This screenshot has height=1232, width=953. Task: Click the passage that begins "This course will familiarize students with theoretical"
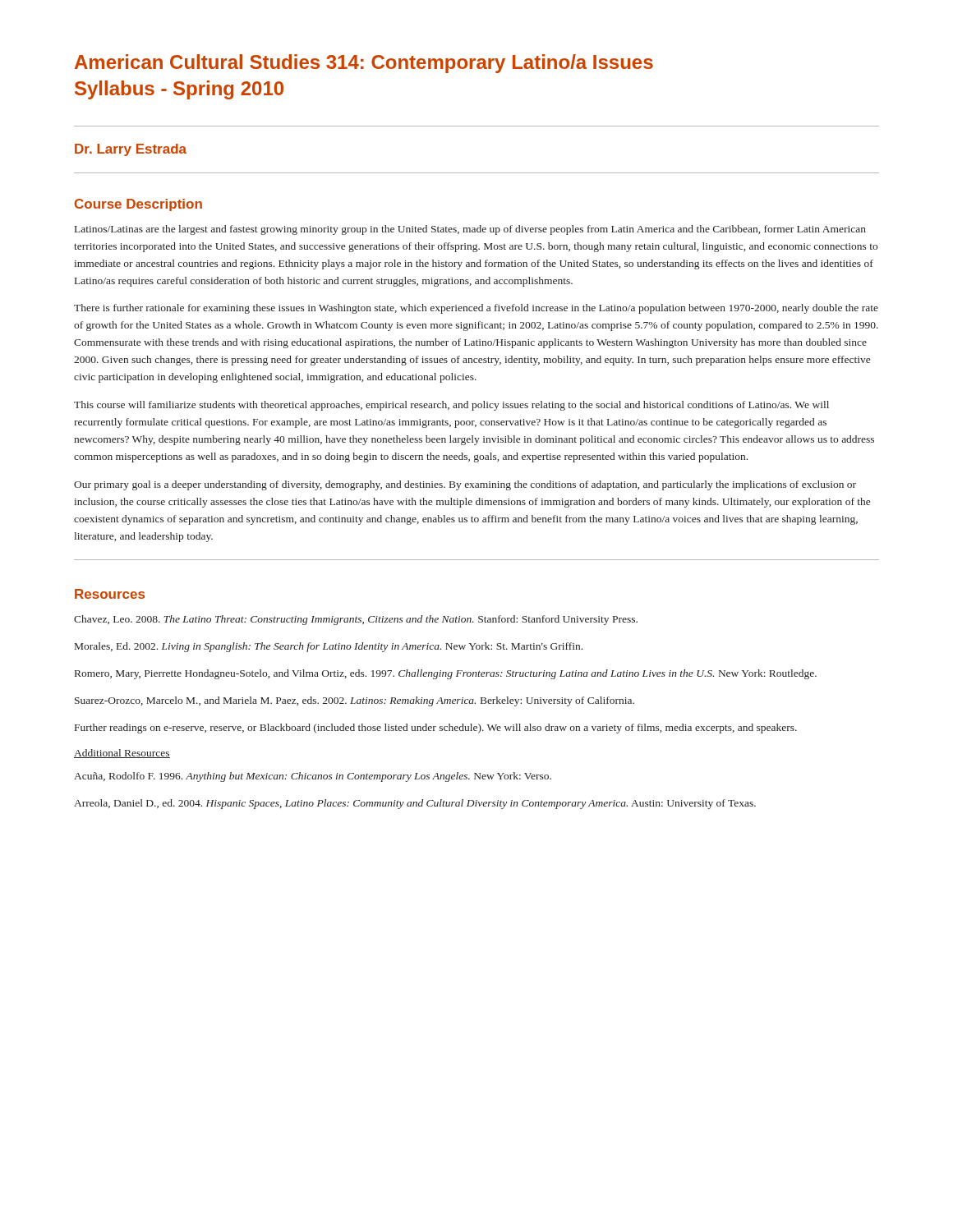(474, 430)
